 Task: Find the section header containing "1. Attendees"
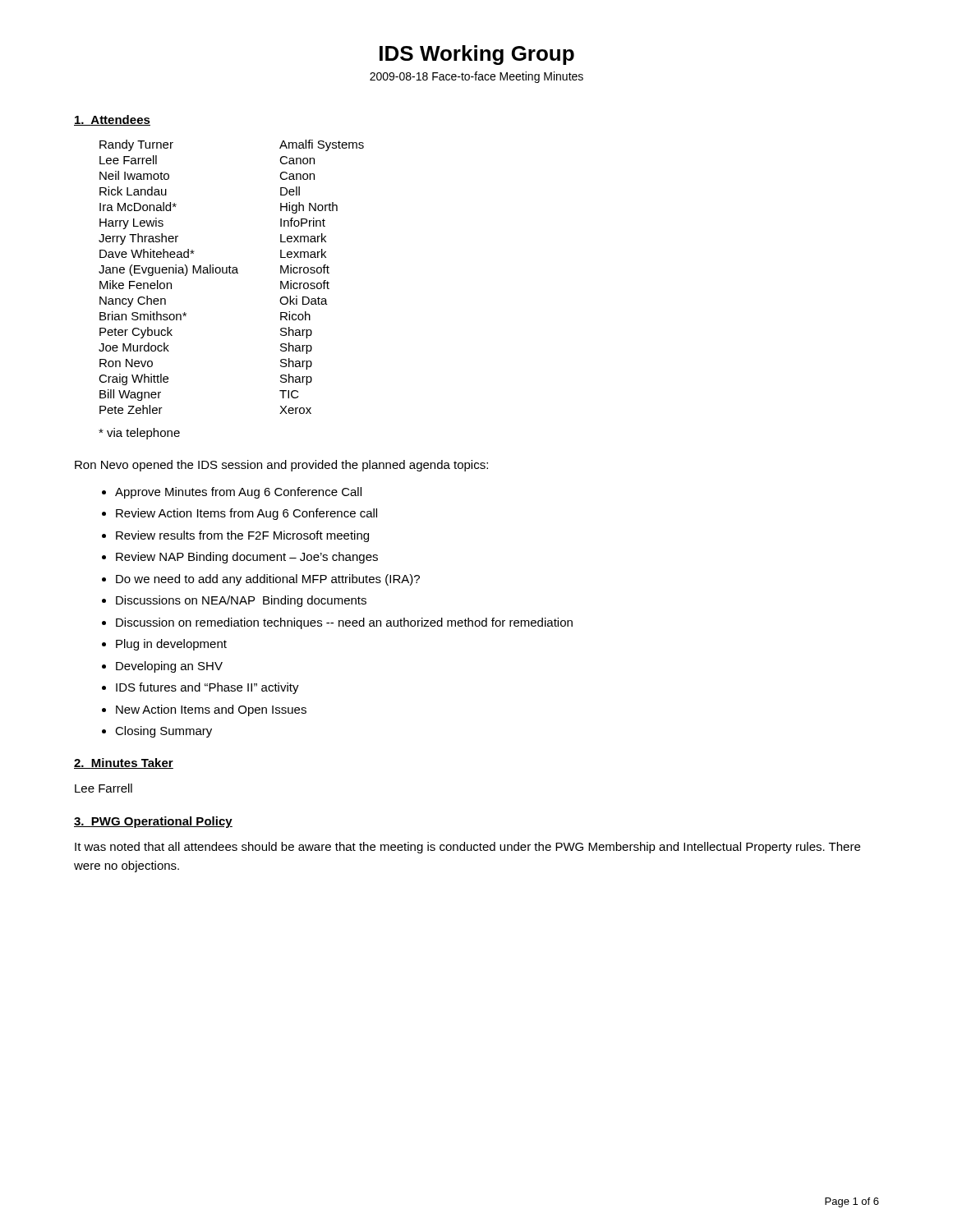(x=112, y=120)
